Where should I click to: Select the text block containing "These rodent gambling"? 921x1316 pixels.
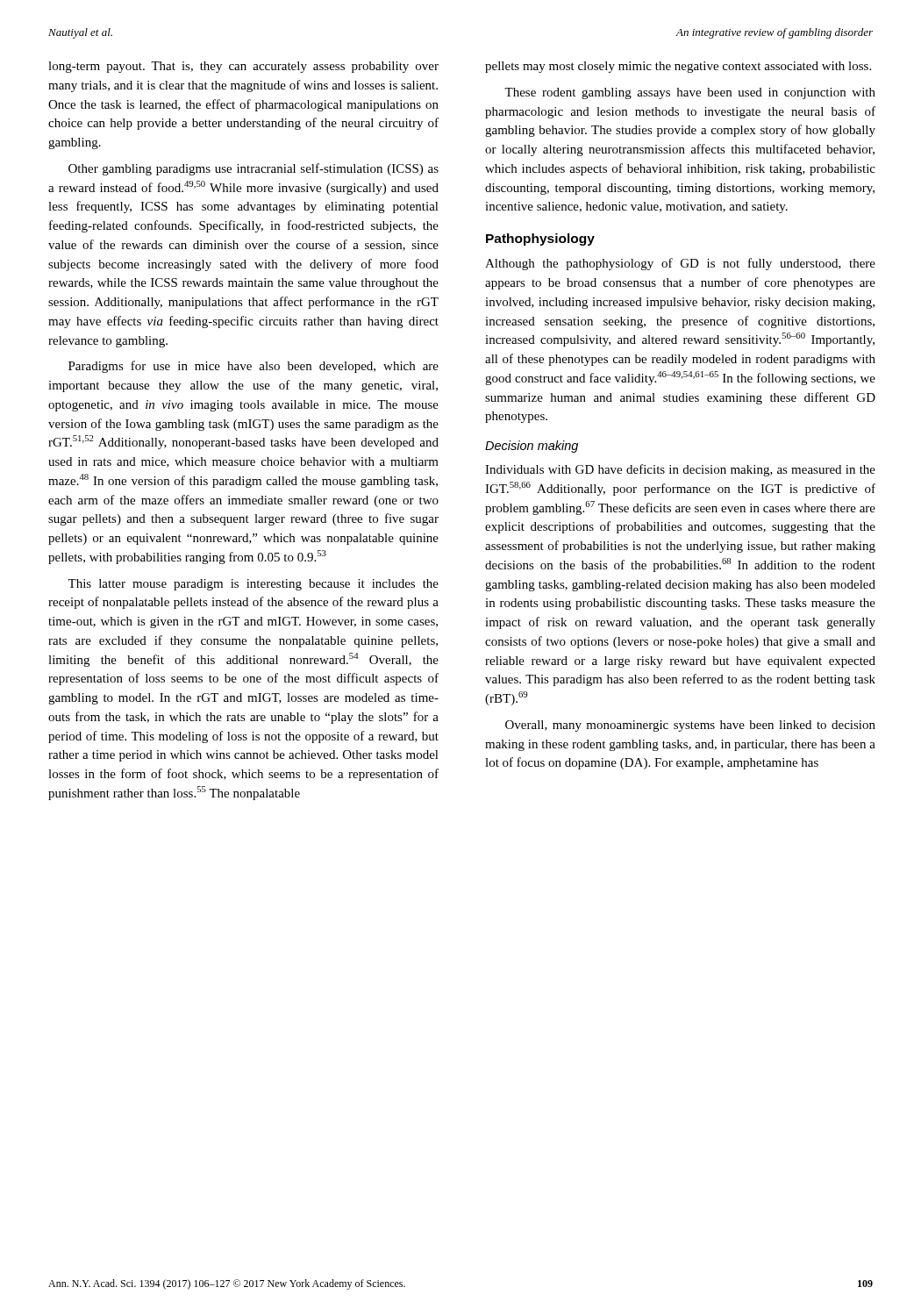pos(680,150)
